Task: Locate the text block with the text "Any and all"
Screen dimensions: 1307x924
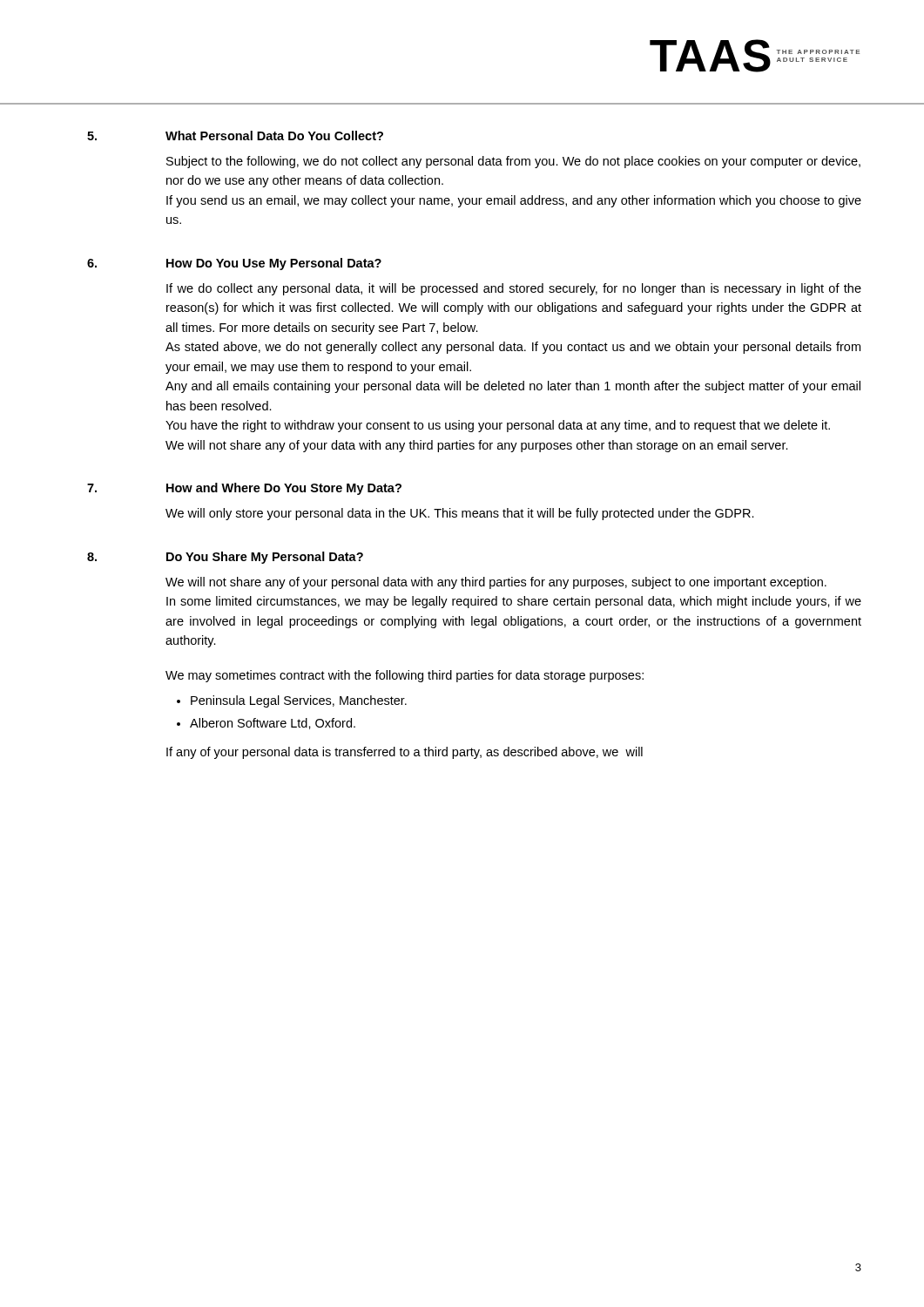Action: [513, 396]
